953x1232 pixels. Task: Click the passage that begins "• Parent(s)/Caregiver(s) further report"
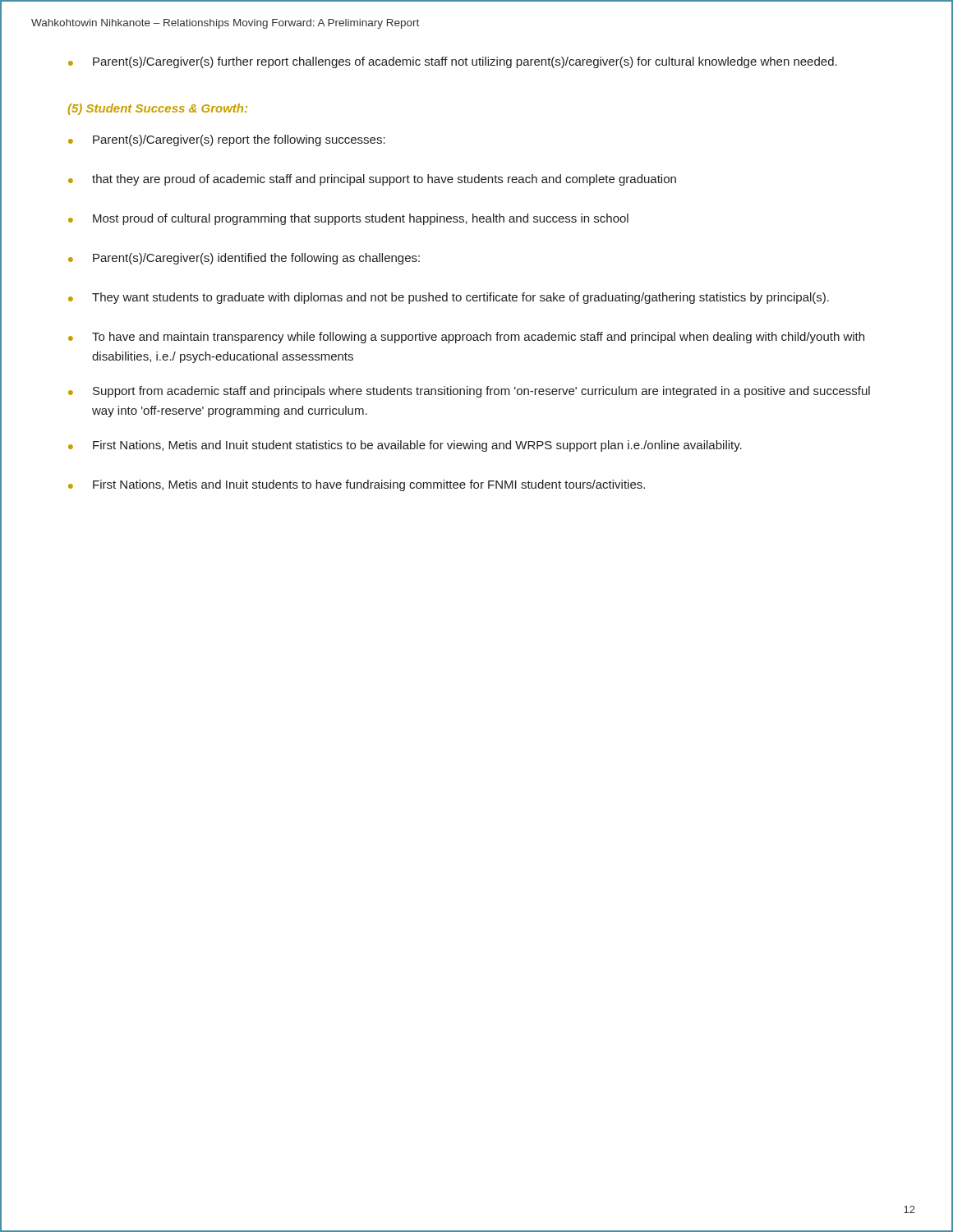476,64
